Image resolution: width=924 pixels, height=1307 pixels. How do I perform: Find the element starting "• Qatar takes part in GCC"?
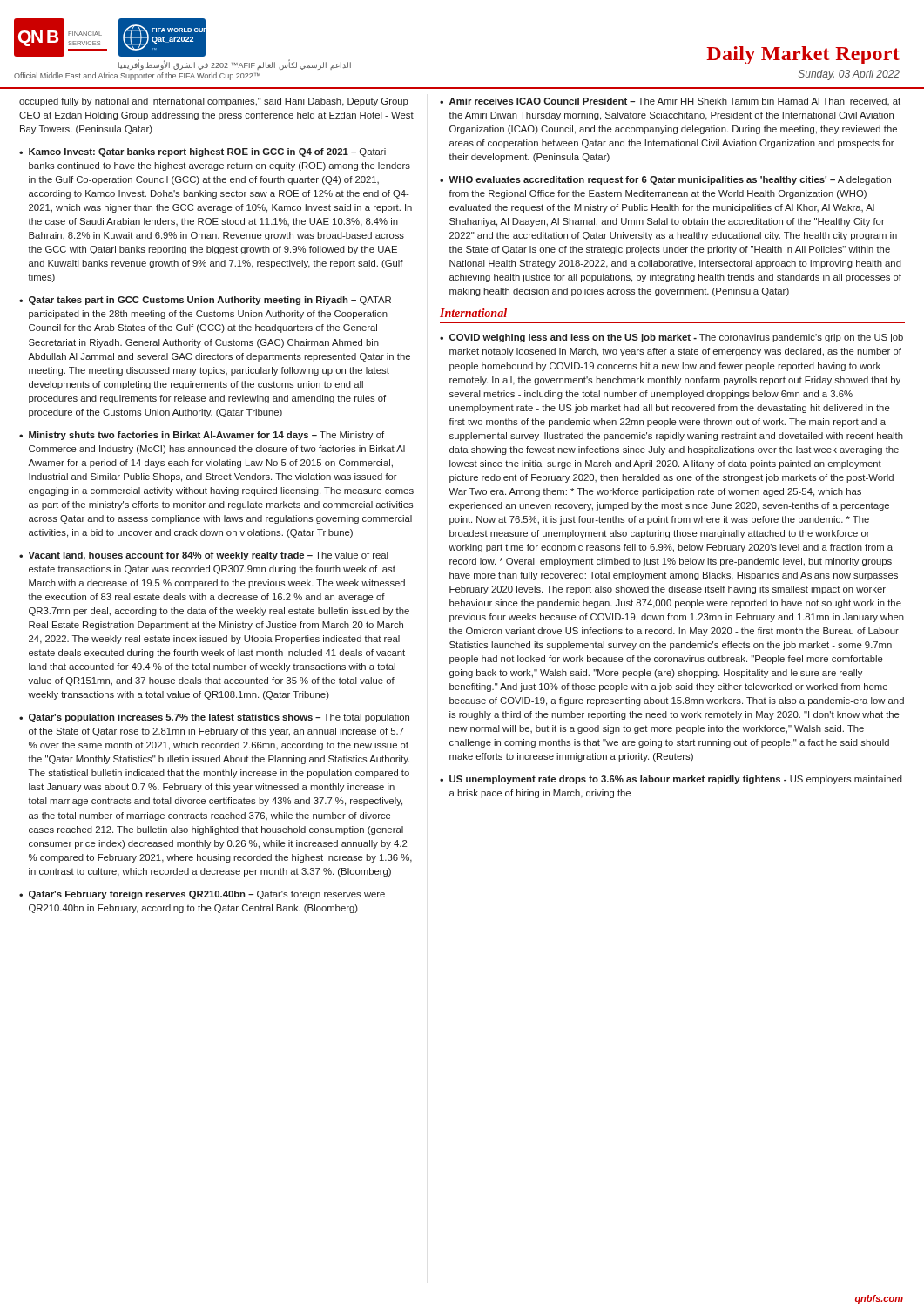point(217,356)
